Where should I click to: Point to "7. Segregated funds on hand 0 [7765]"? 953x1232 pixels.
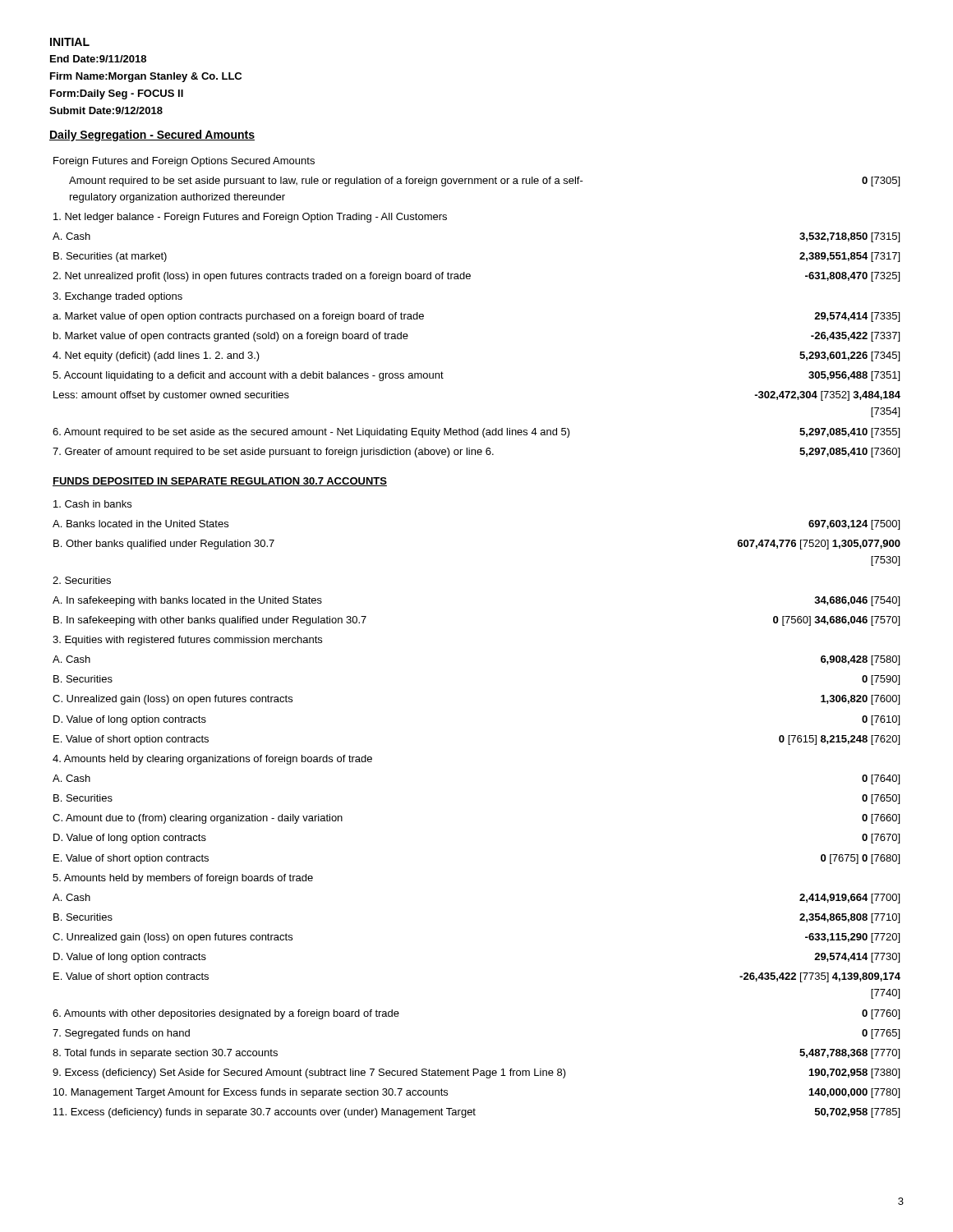[x=124, y=1034]
